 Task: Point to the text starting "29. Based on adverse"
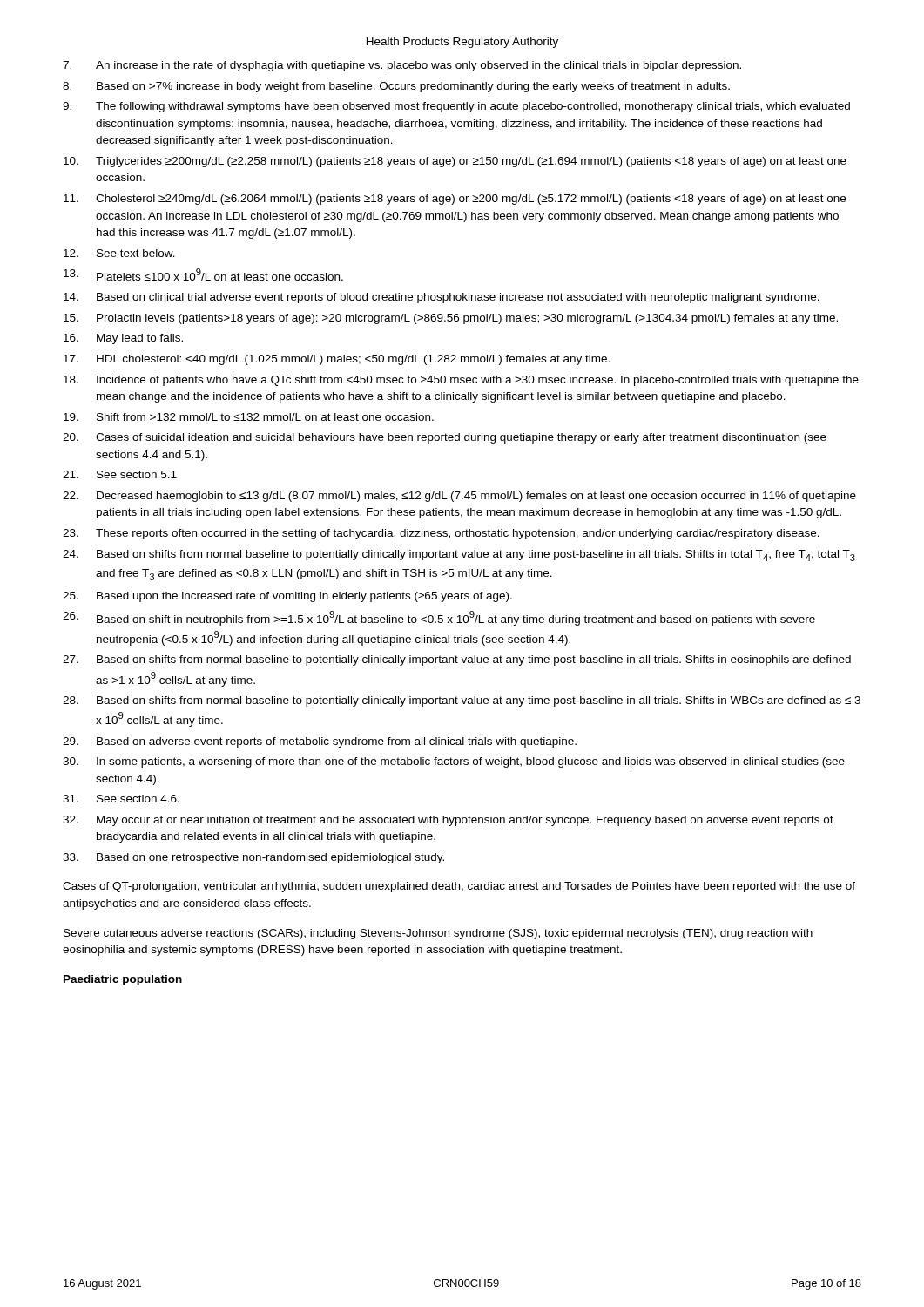click(x=462, y=741)
